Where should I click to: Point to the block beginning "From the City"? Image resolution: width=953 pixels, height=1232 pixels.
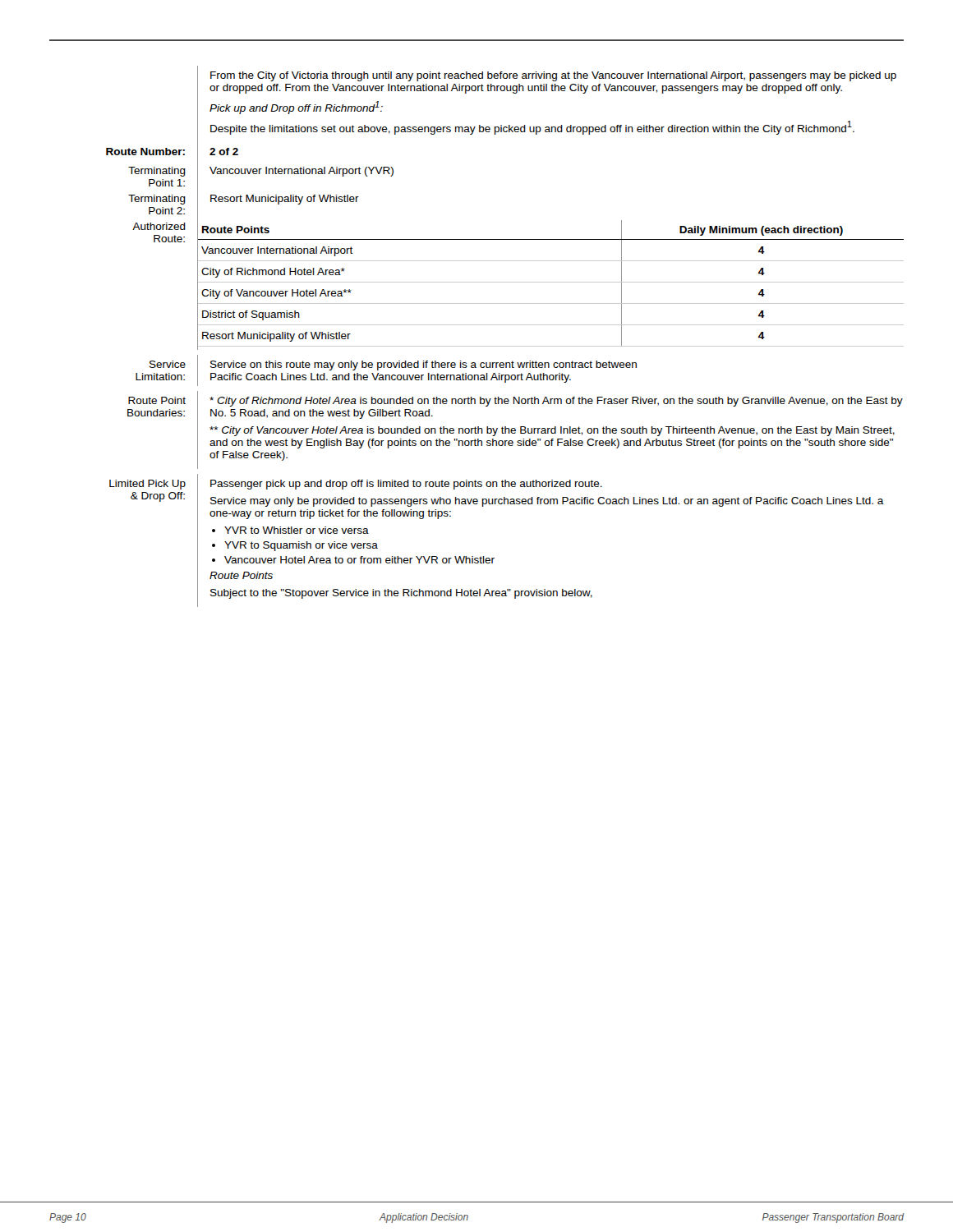tap(557, 101)
